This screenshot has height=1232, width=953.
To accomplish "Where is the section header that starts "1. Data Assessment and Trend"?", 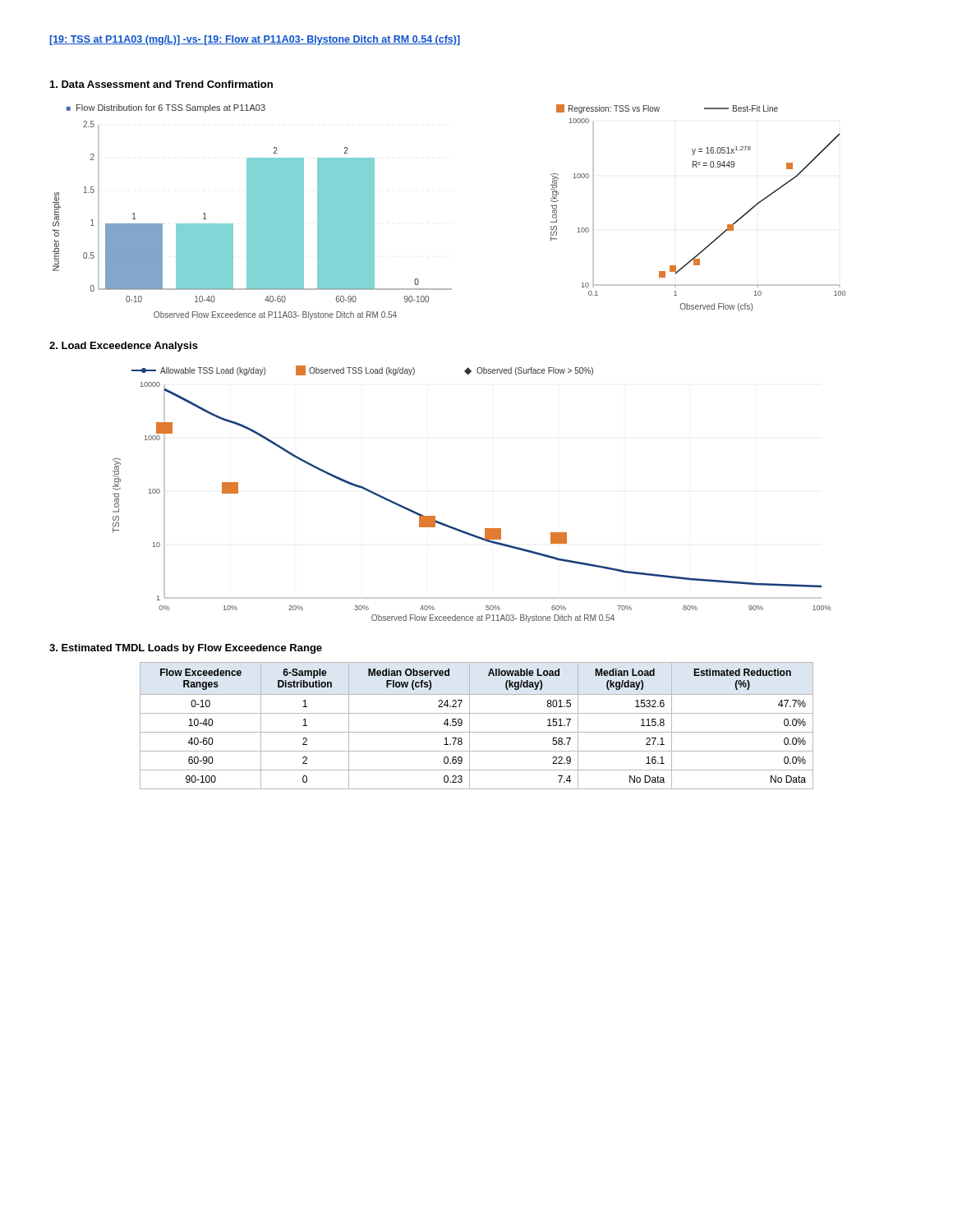I will pyautogui.click(x=161, y=84).
